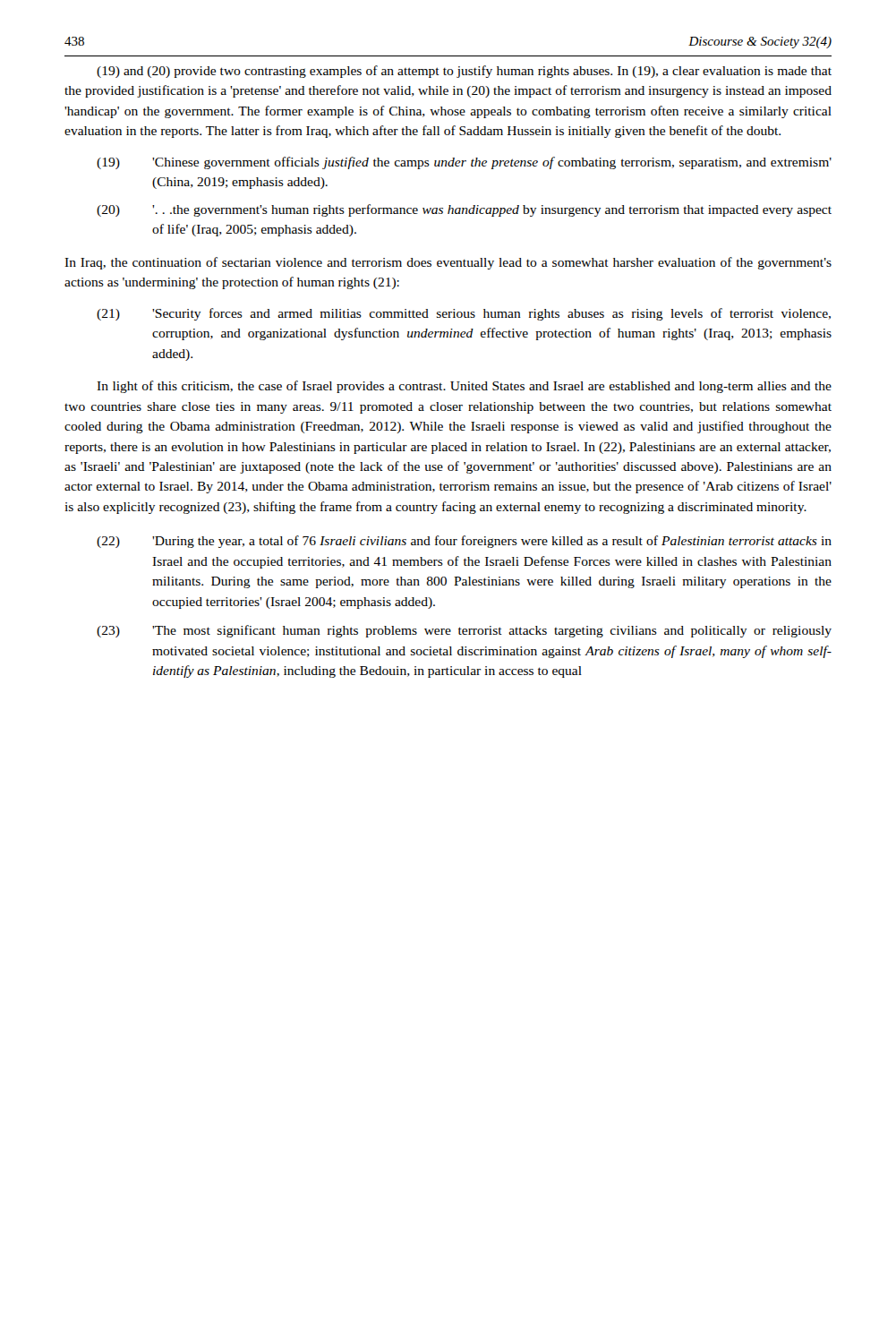Locate the text starting "(19) and (20) provide two"

(x=448, y=100)
